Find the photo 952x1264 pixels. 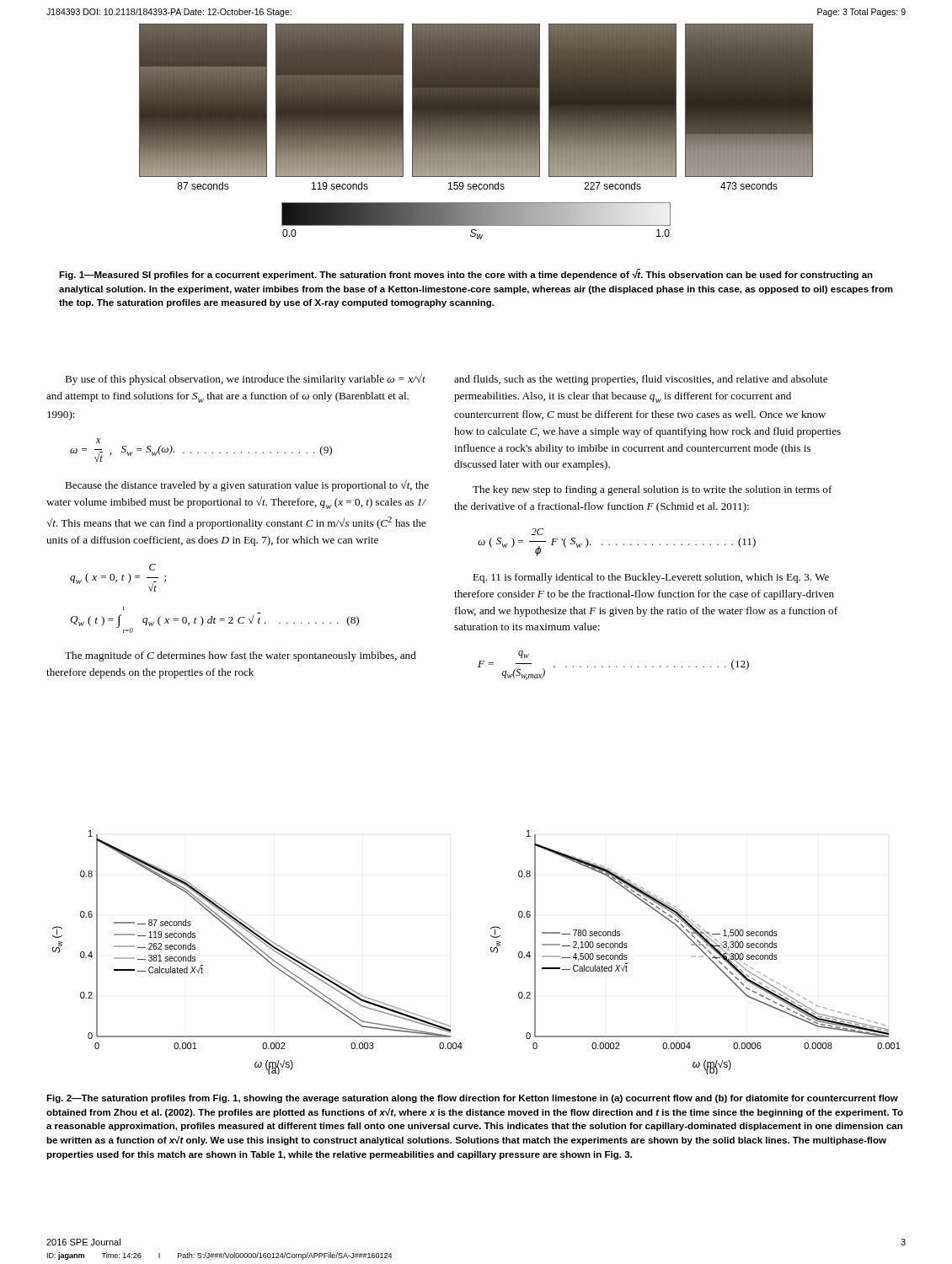tap(476, 132)
